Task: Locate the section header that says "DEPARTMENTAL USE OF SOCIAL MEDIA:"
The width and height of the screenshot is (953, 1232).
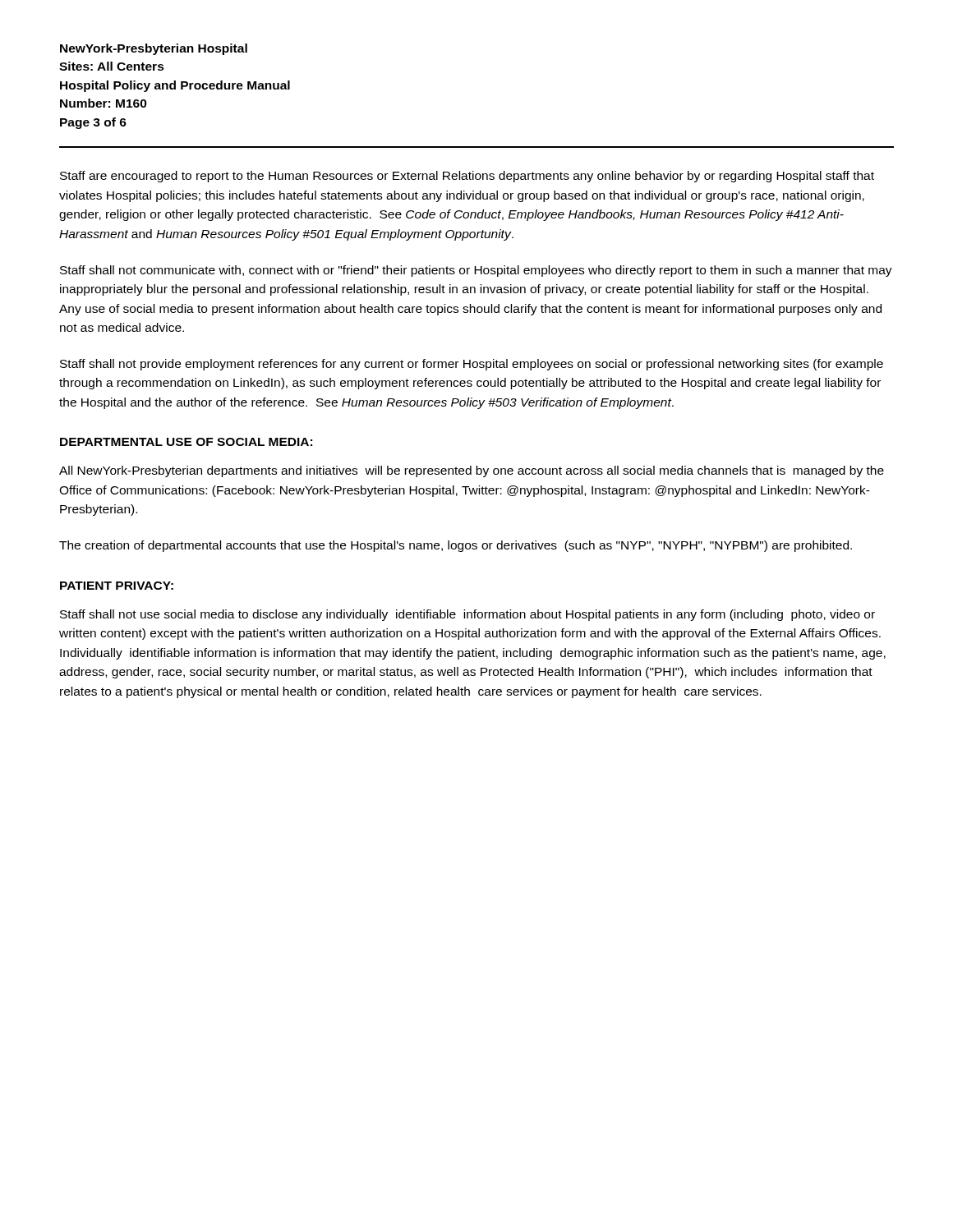Action: (x=186, y=442)
